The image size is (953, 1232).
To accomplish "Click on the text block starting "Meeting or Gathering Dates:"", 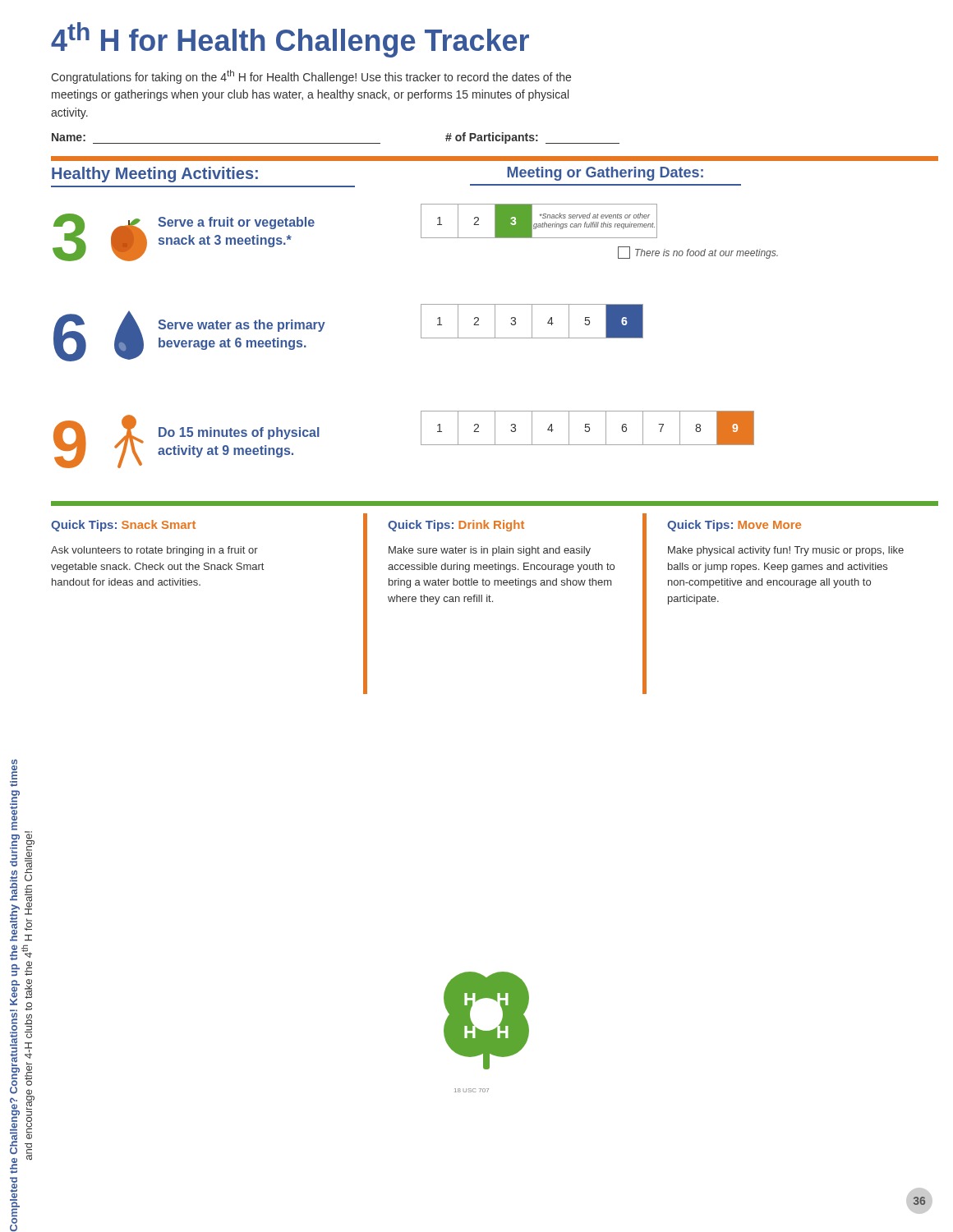I will click(605, 175).
